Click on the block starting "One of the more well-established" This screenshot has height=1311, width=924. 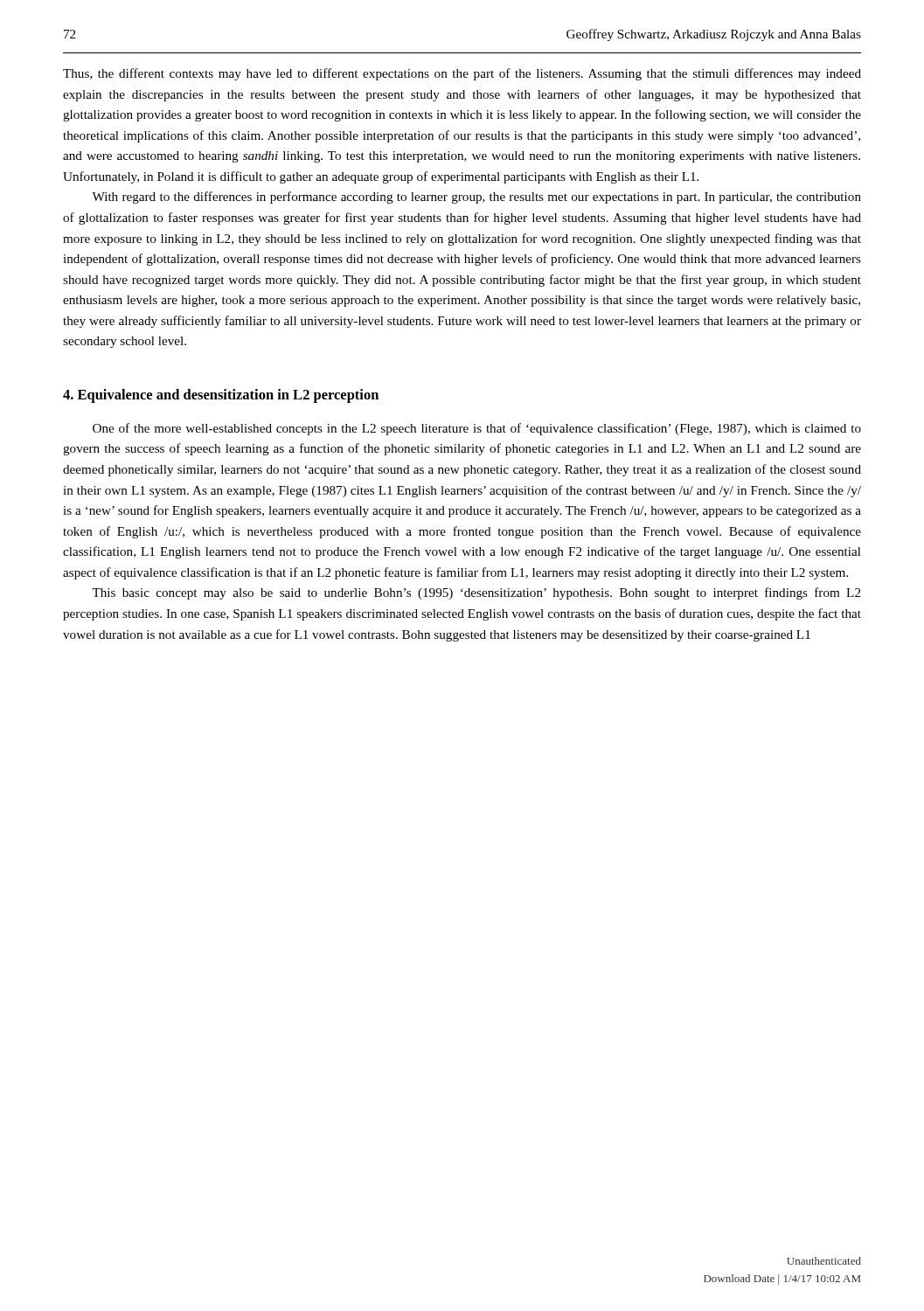[462, 500]
